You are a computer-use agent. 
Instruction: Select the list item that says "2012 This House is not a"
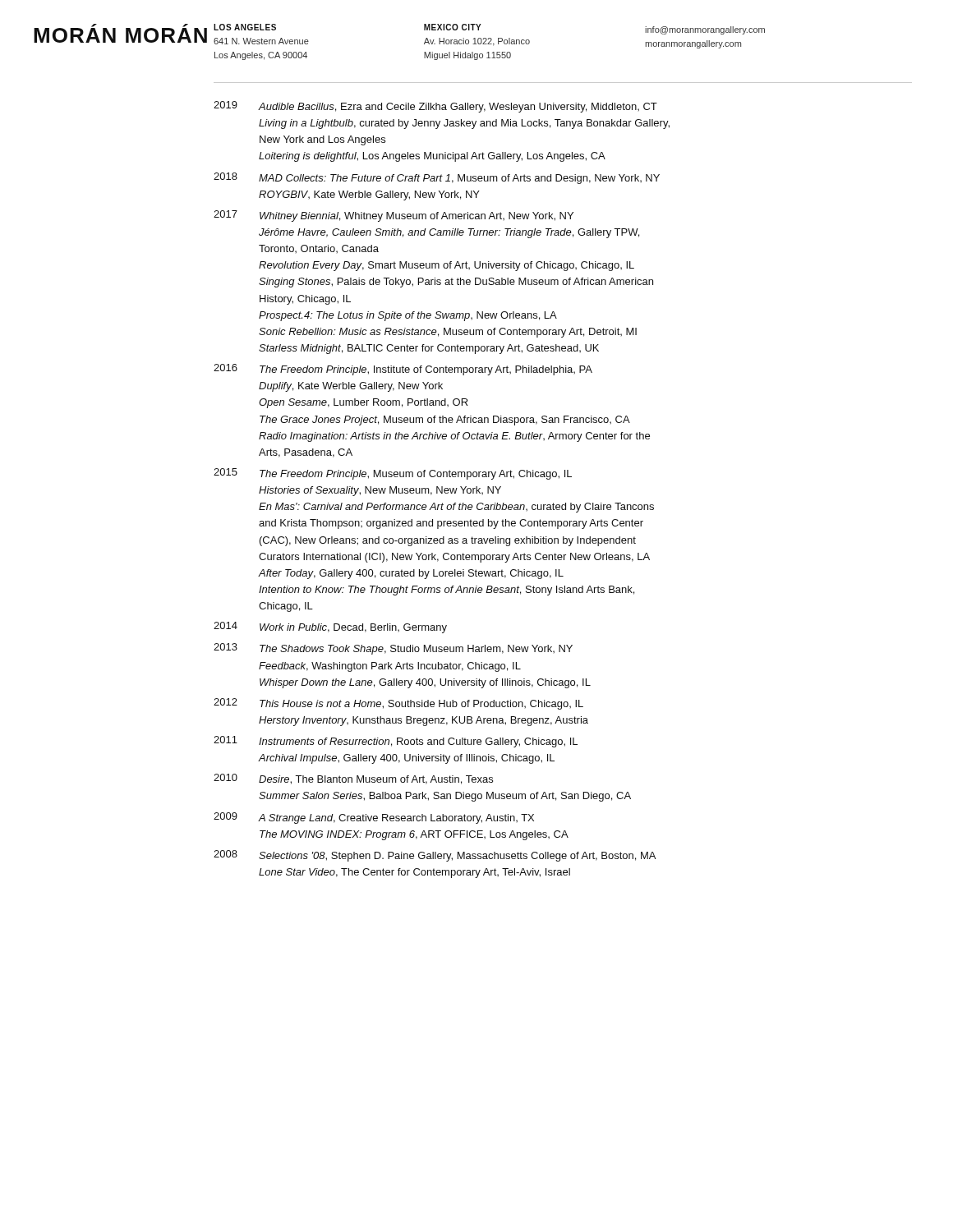pos(563,712)
